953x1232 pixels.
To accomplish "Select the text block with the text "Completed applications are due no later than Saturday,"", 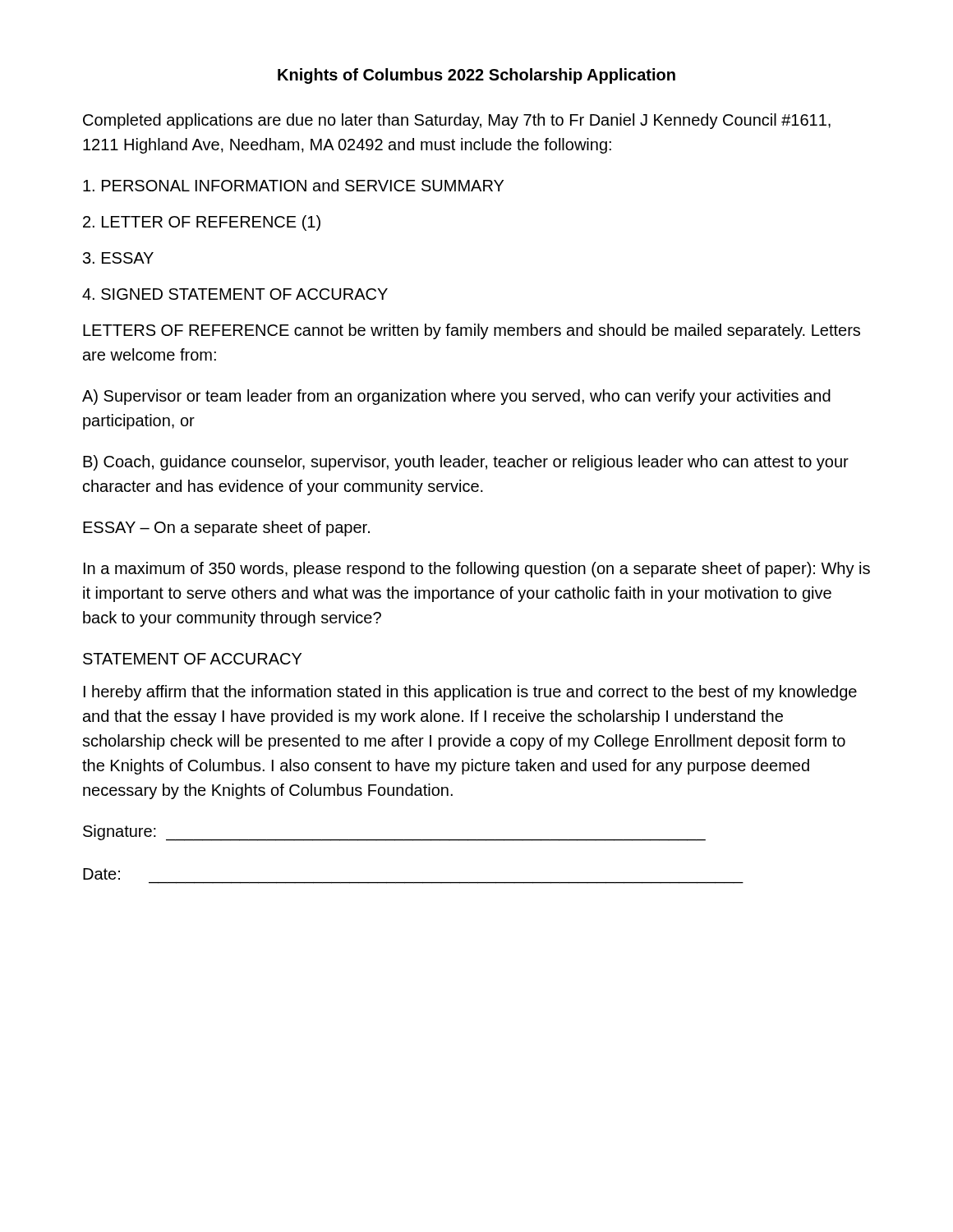I will tap(457, 132).
